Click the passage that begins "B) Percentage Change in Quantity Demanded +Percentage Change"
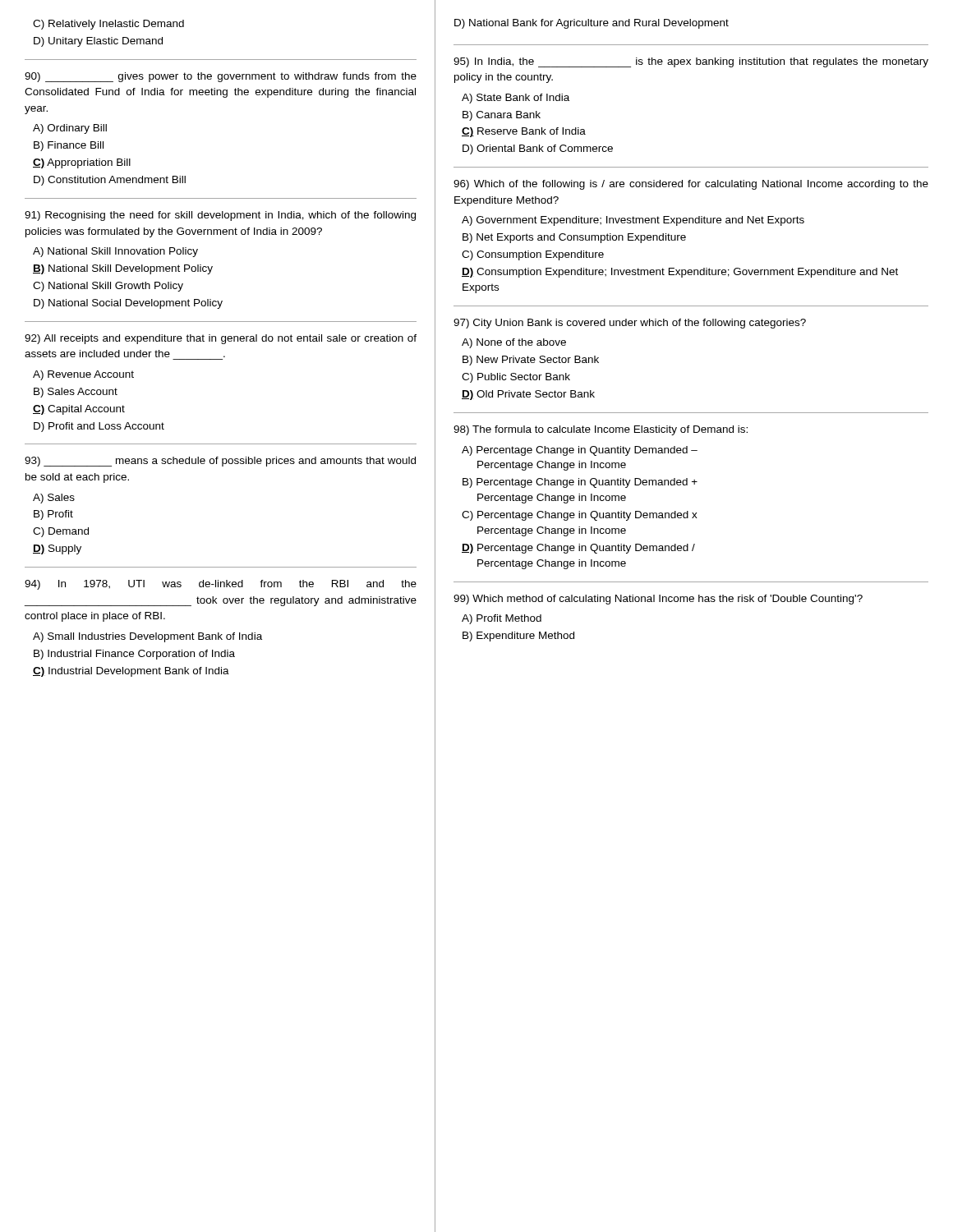 [580, 490]
